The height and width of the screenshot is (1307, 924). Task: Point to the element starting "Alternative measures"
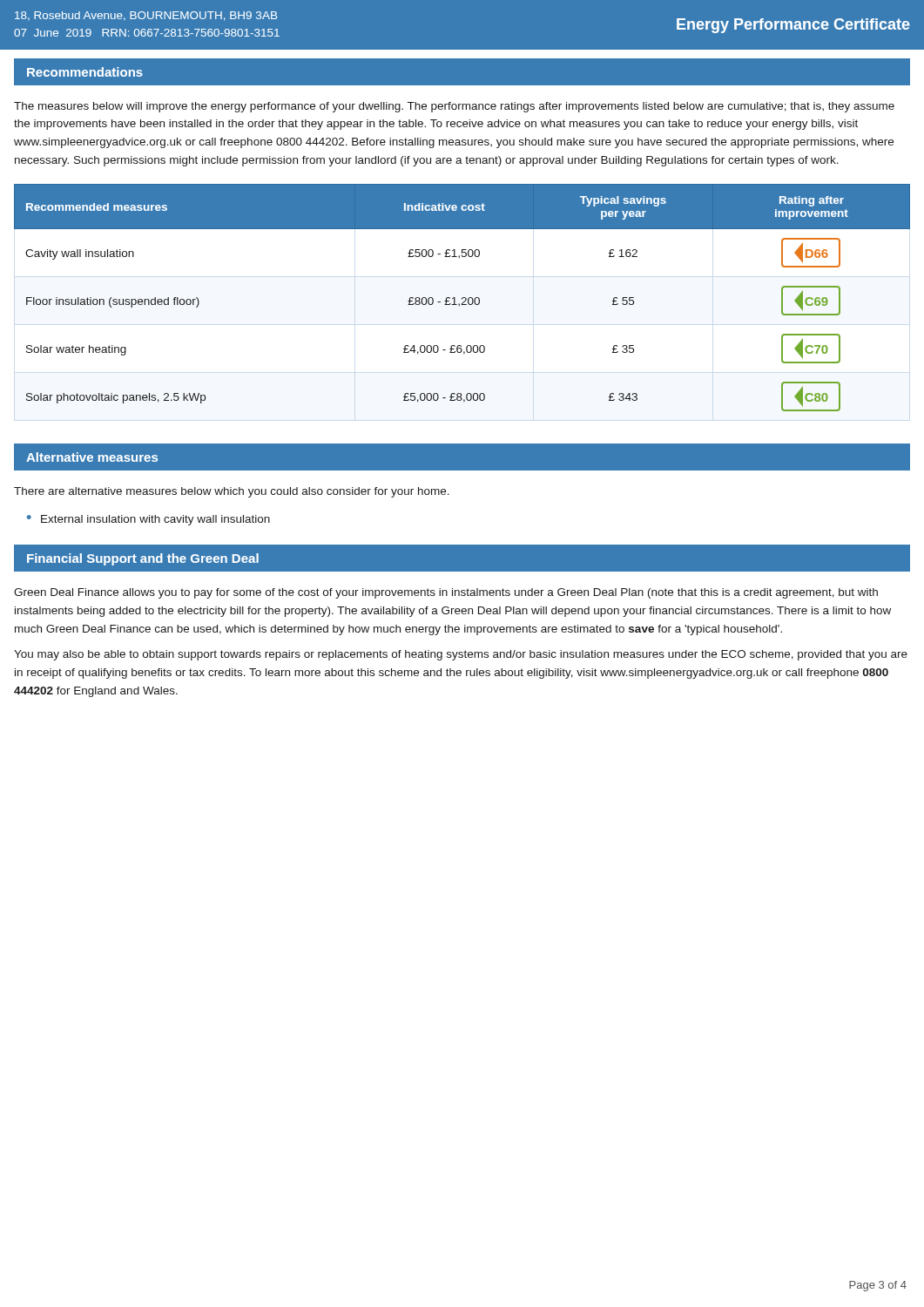[92, 457]
